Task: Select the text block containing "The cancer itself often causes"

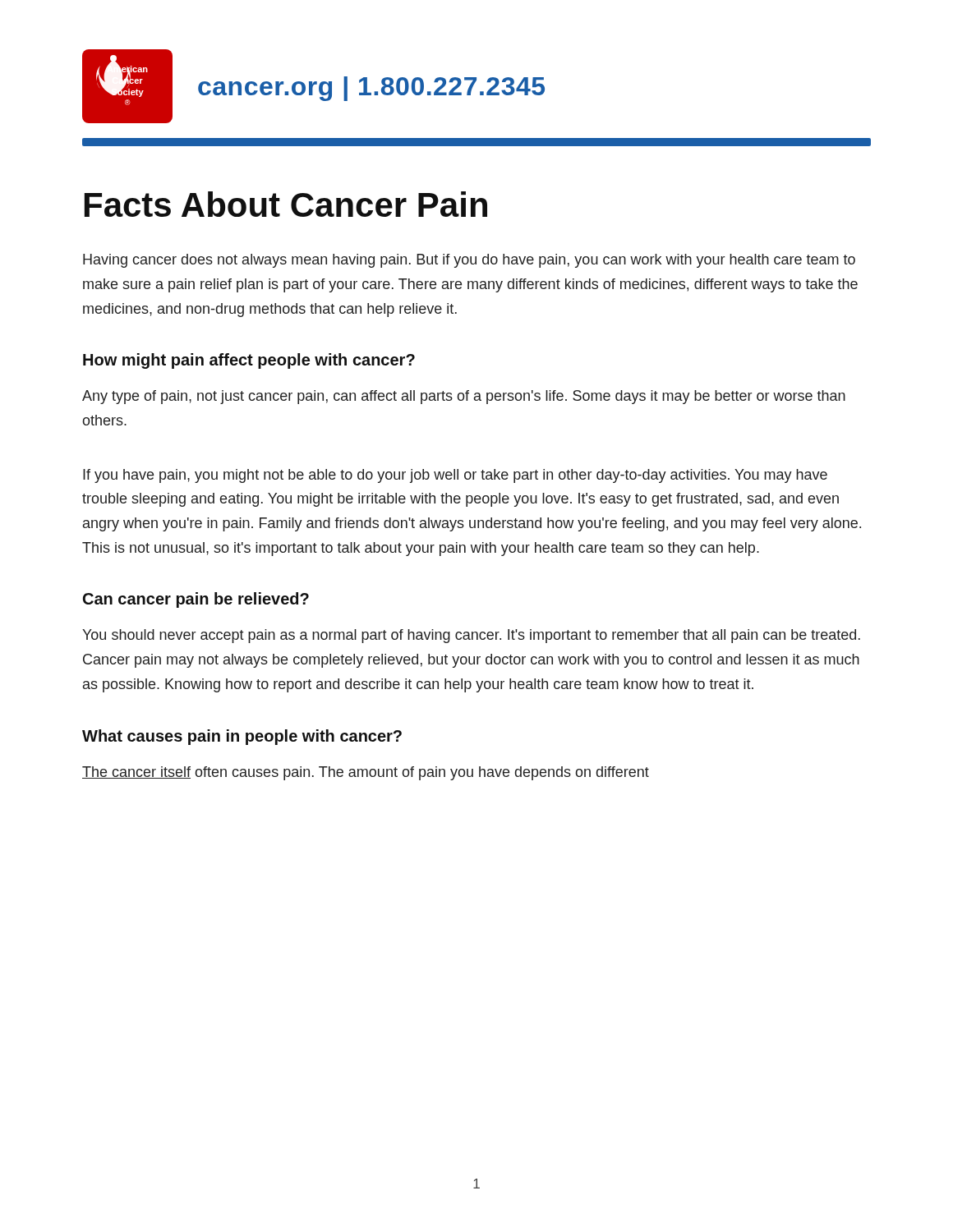Action: point(366,772)
